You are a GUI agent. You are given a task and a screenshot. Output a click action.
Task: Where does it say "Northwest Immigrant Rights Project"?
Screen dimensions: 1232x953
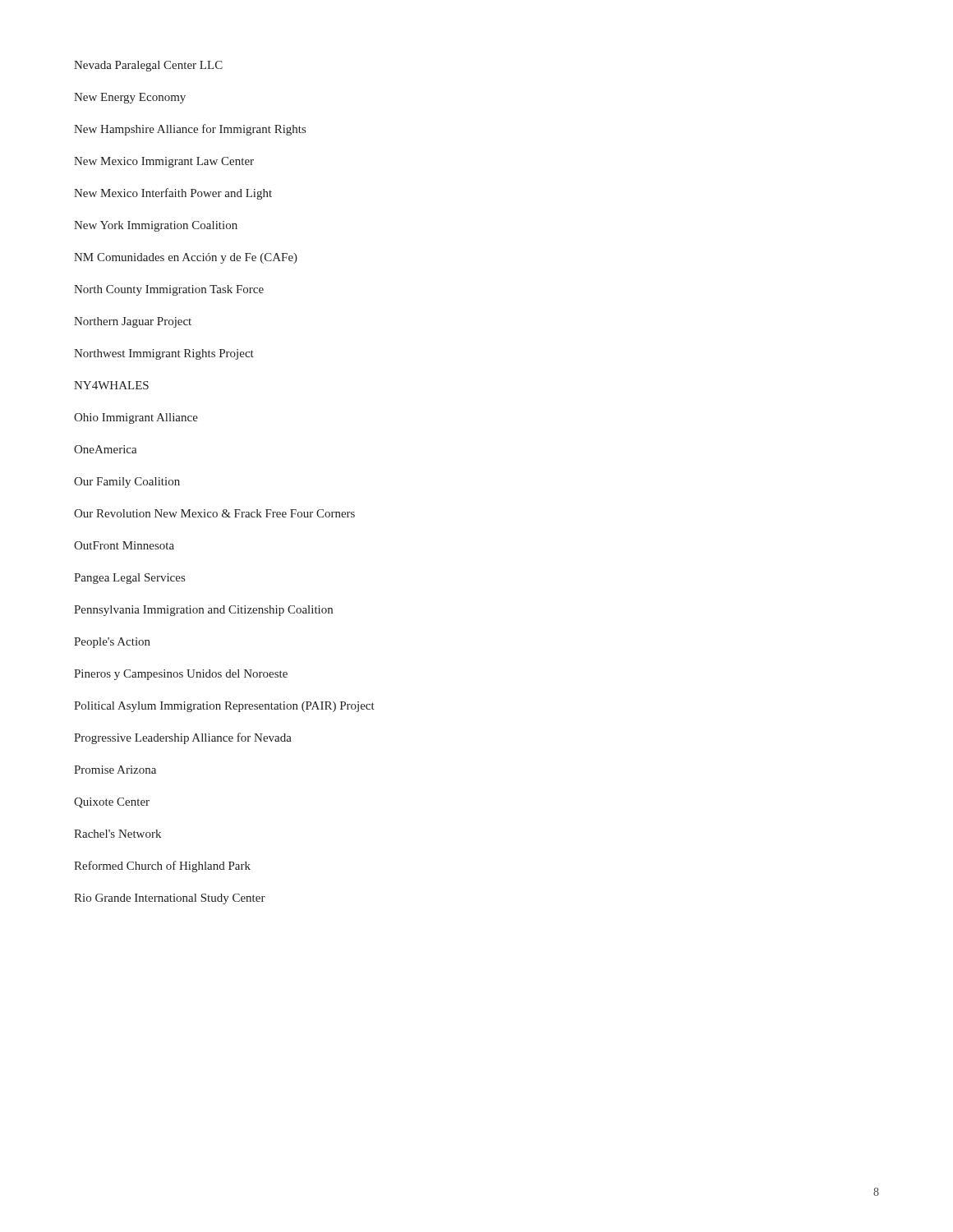[x=164, y=353]
